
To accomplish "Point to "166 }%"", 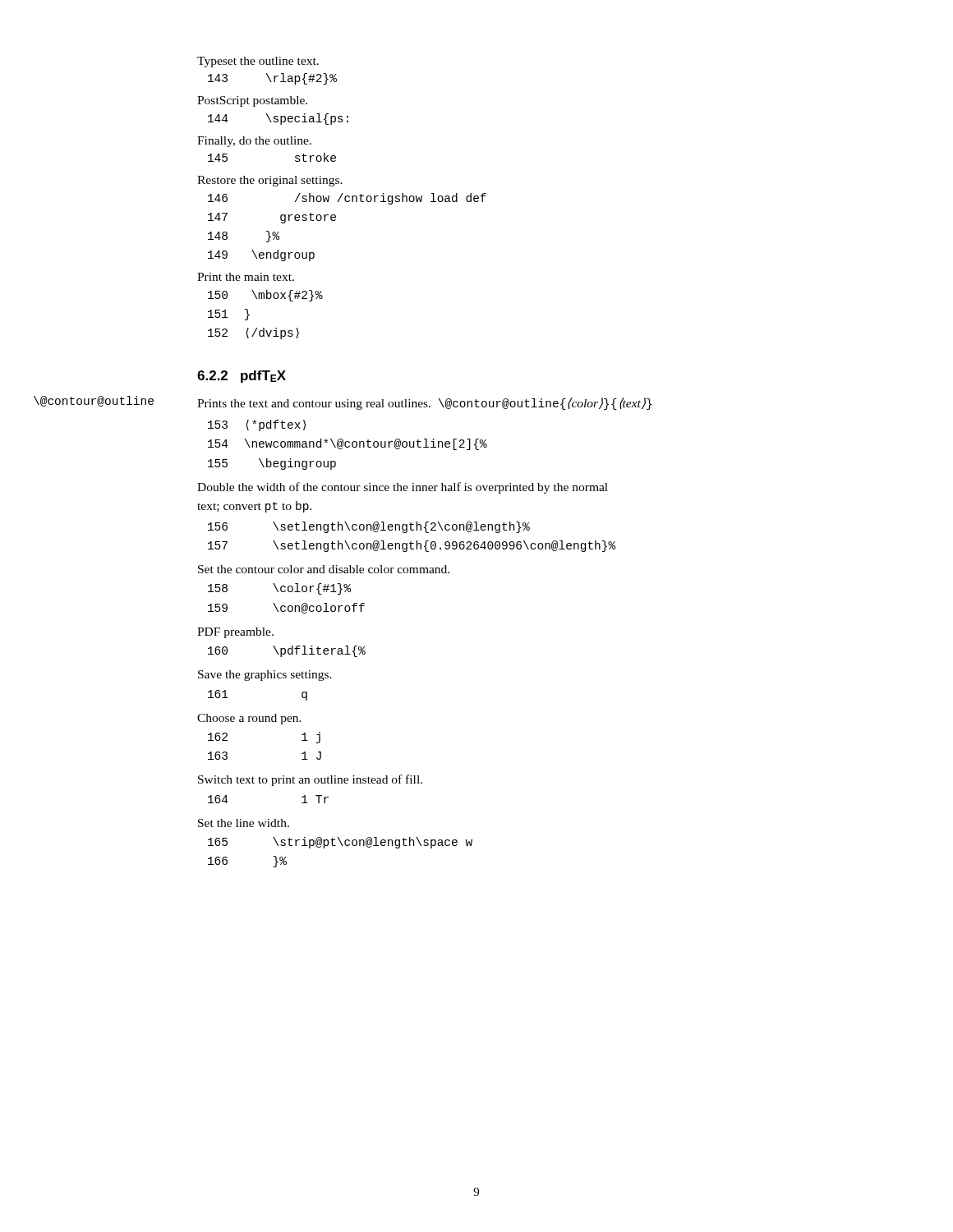I will click(x=216, y=860).
